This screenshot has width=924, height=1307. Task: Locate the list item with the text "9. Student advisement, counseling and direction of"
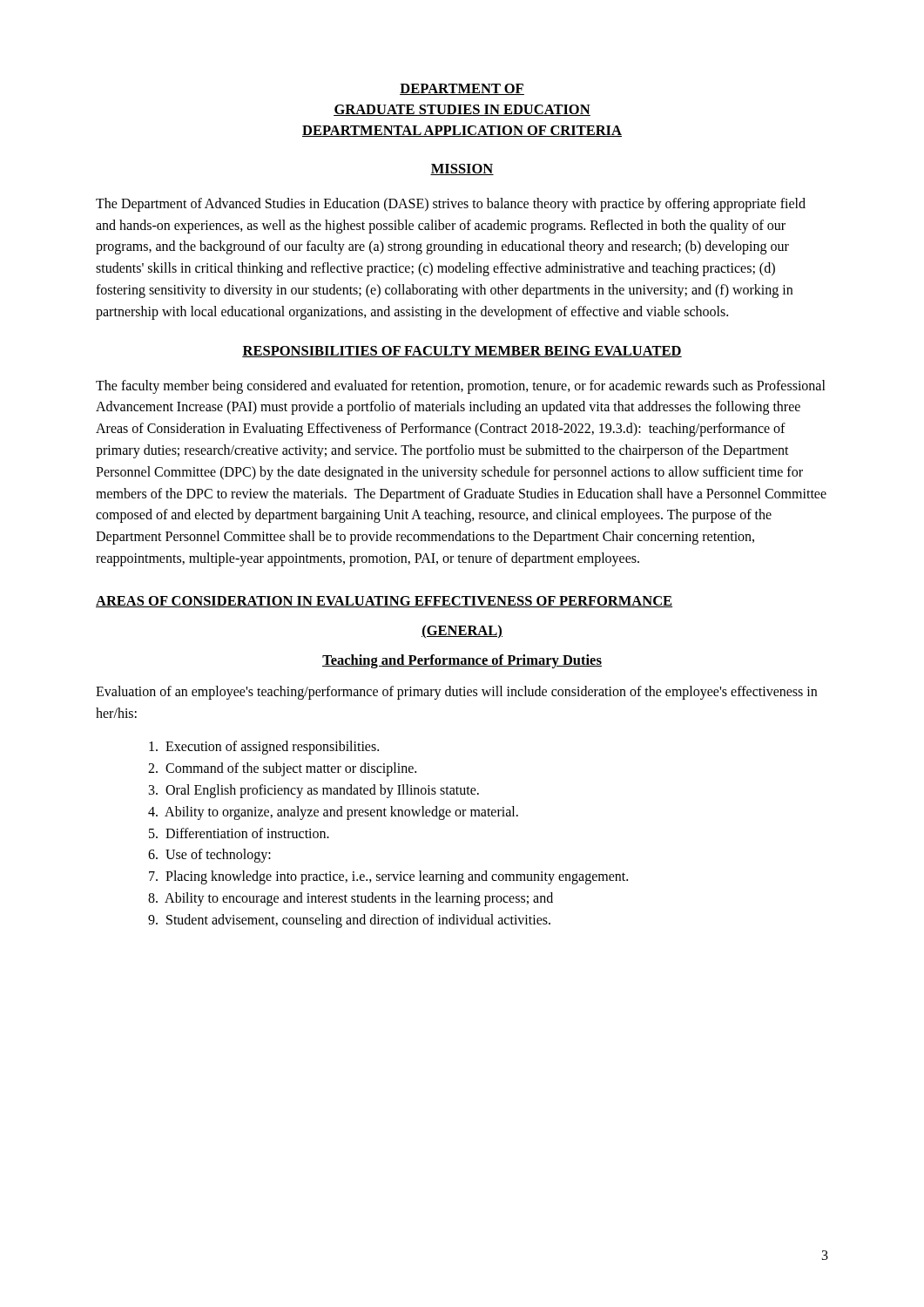point(350,919)
